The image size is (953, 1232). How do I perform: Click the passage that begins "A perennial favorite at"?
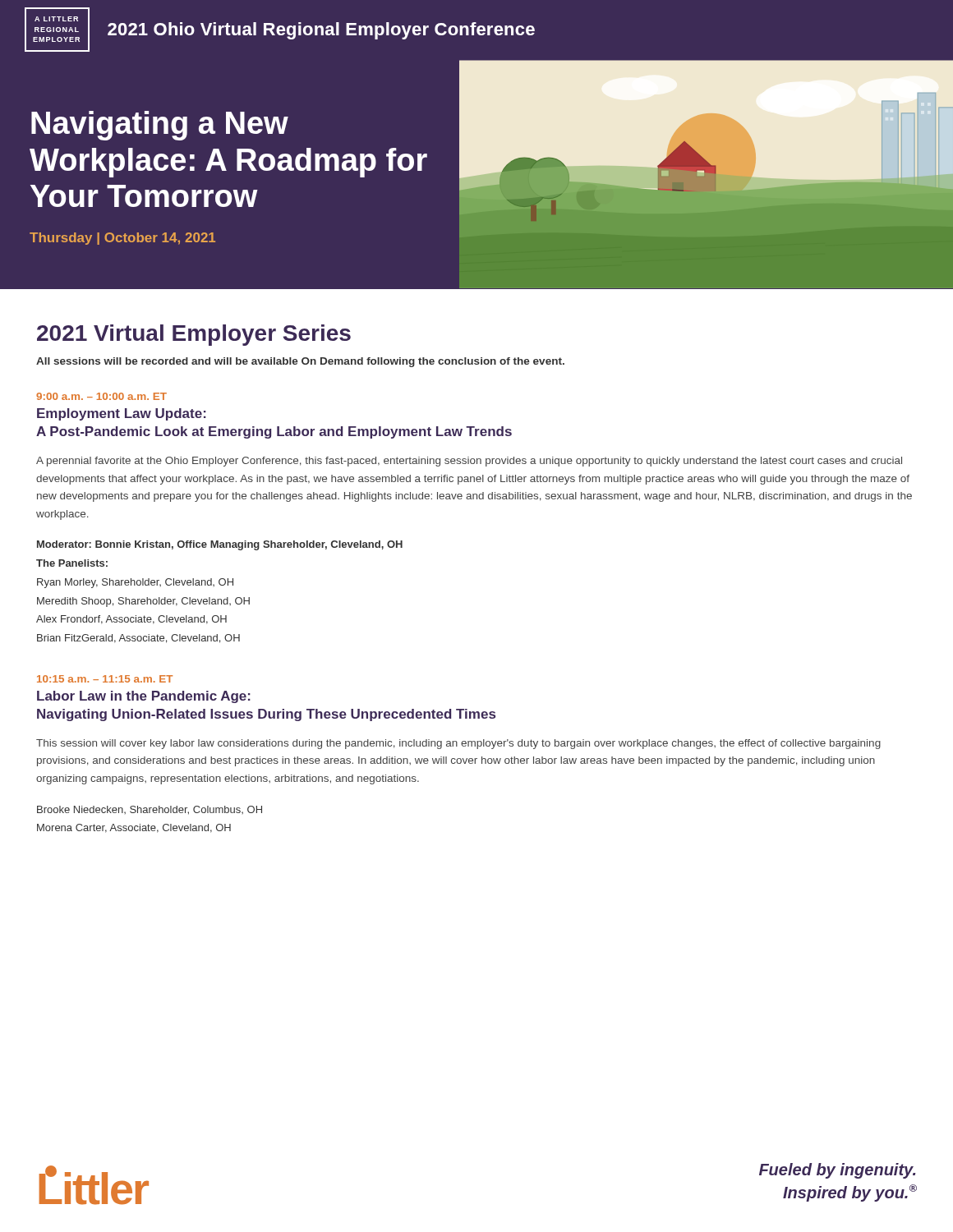(474, 487)
